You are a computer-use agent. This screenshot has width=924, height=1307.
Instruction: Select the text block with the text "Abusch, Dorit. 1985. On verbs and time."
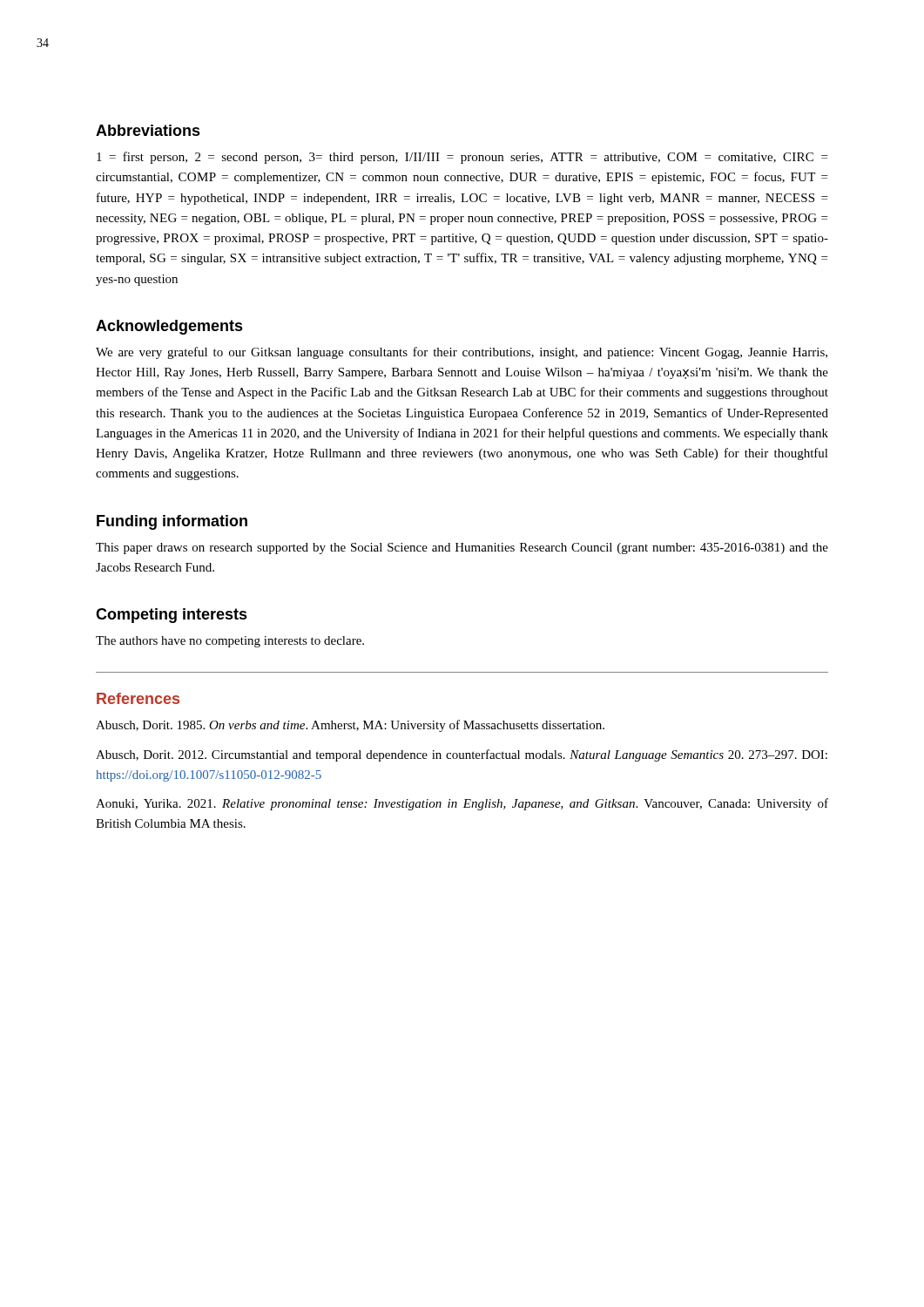click(351, 725)
